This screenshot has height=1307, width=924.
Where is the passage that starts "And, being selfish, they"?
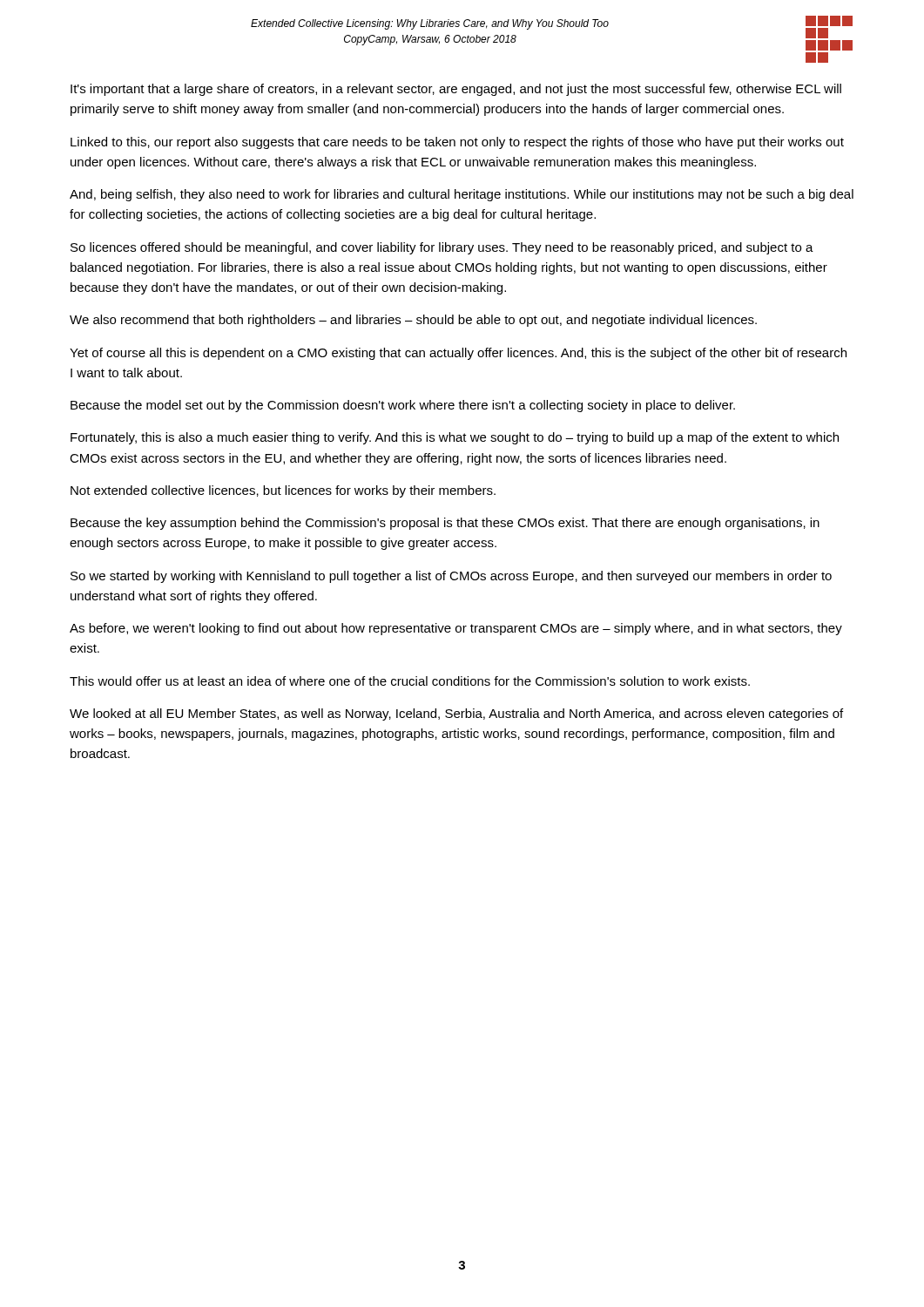(x=462, y=204)
